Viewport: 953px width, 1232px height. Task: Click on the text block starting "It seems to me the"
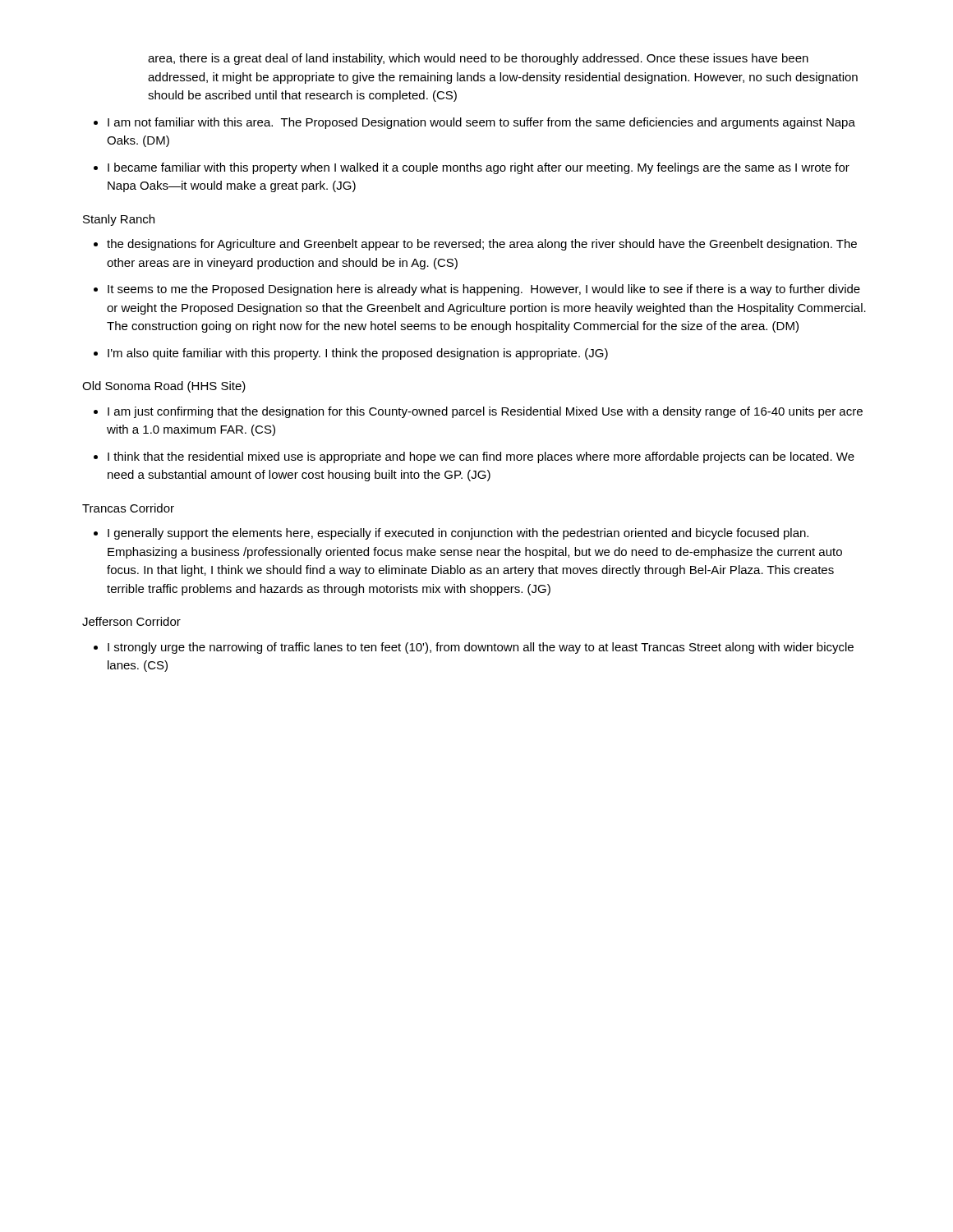[489, 308]
